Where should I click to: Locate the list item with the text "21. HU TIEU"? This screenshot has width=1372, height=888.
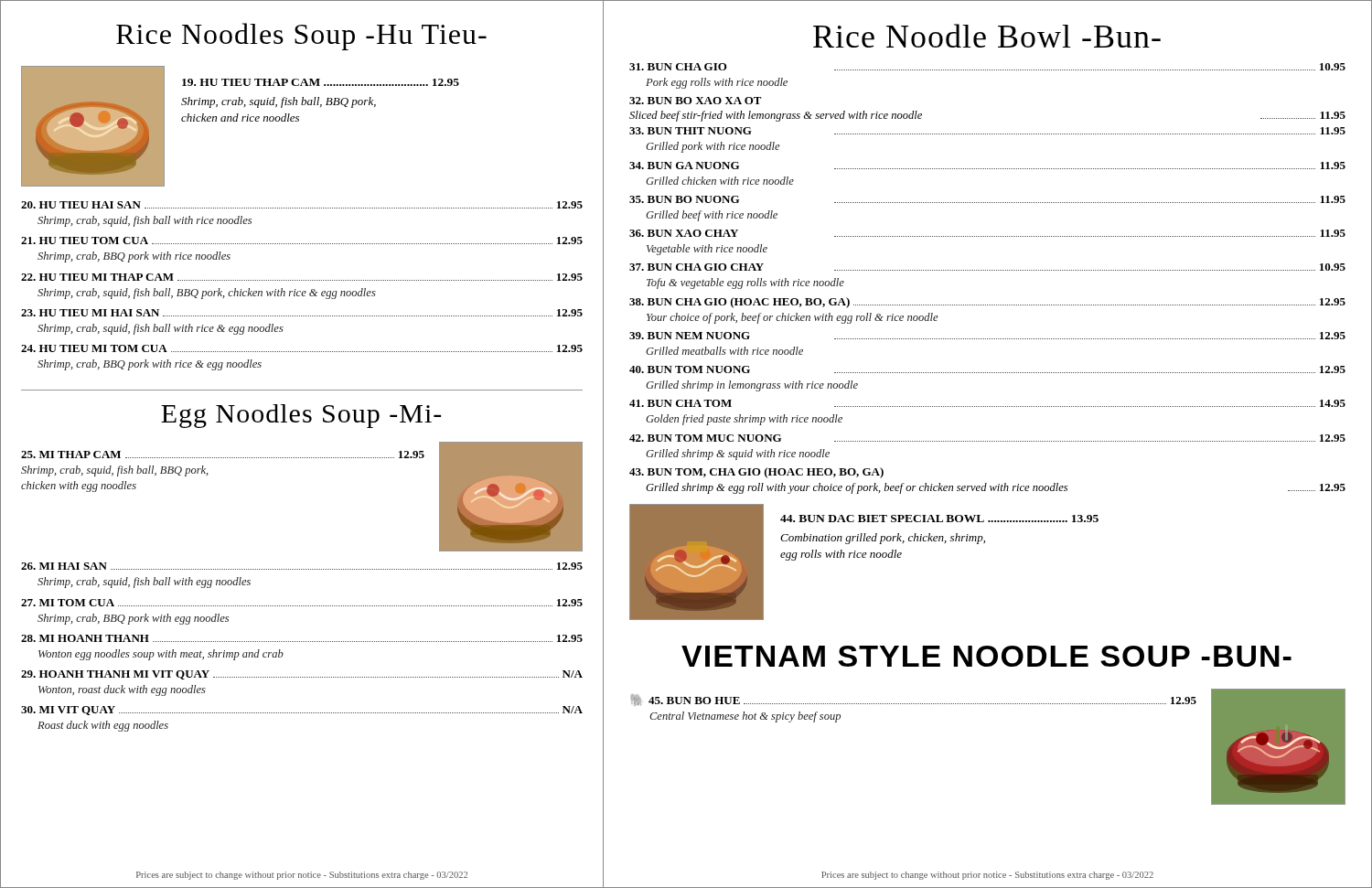click(302, 249)
